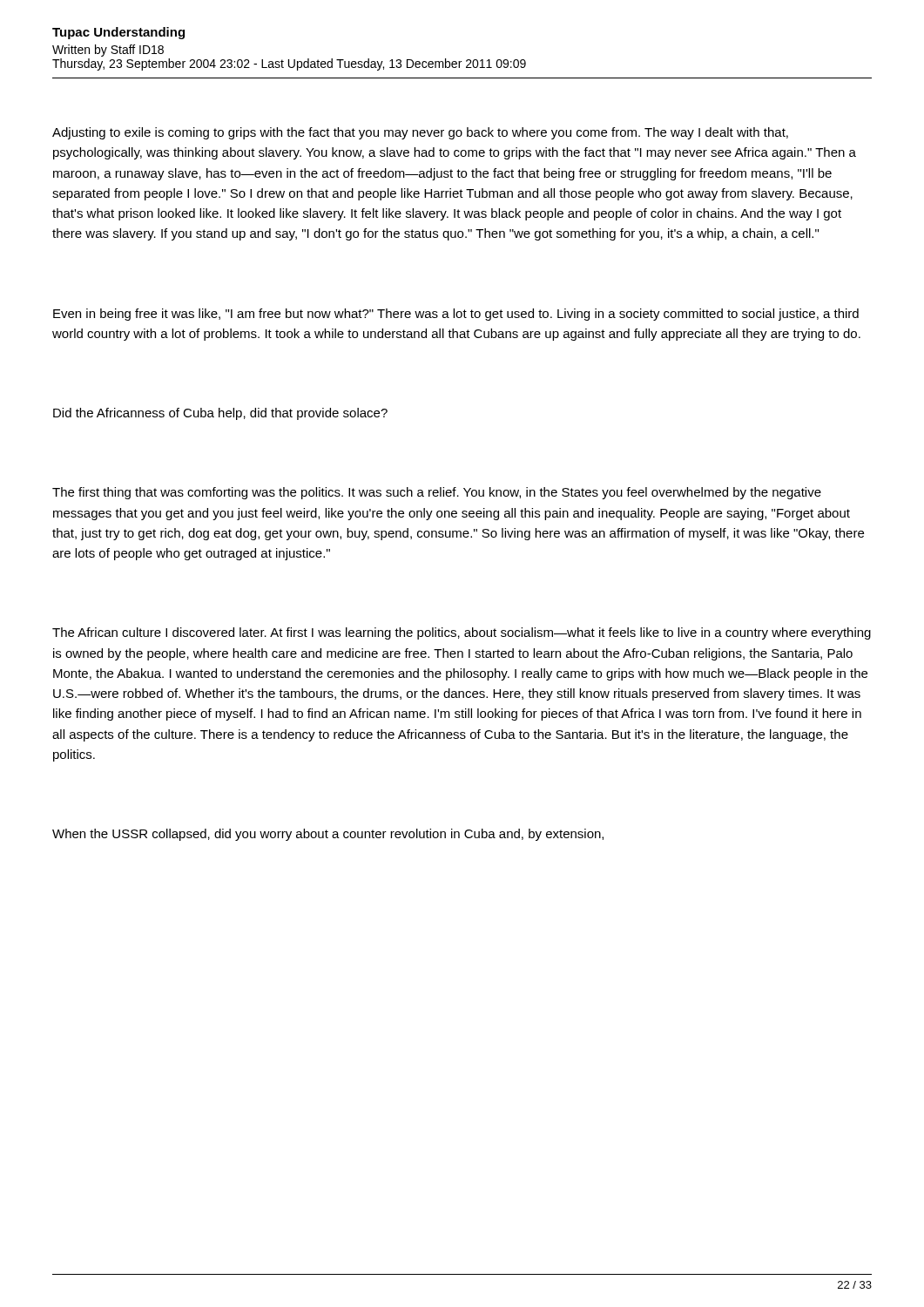Navigate to the passage starting "The first thing that"
Screen dimensions: 1307x924
pos(458,522)
